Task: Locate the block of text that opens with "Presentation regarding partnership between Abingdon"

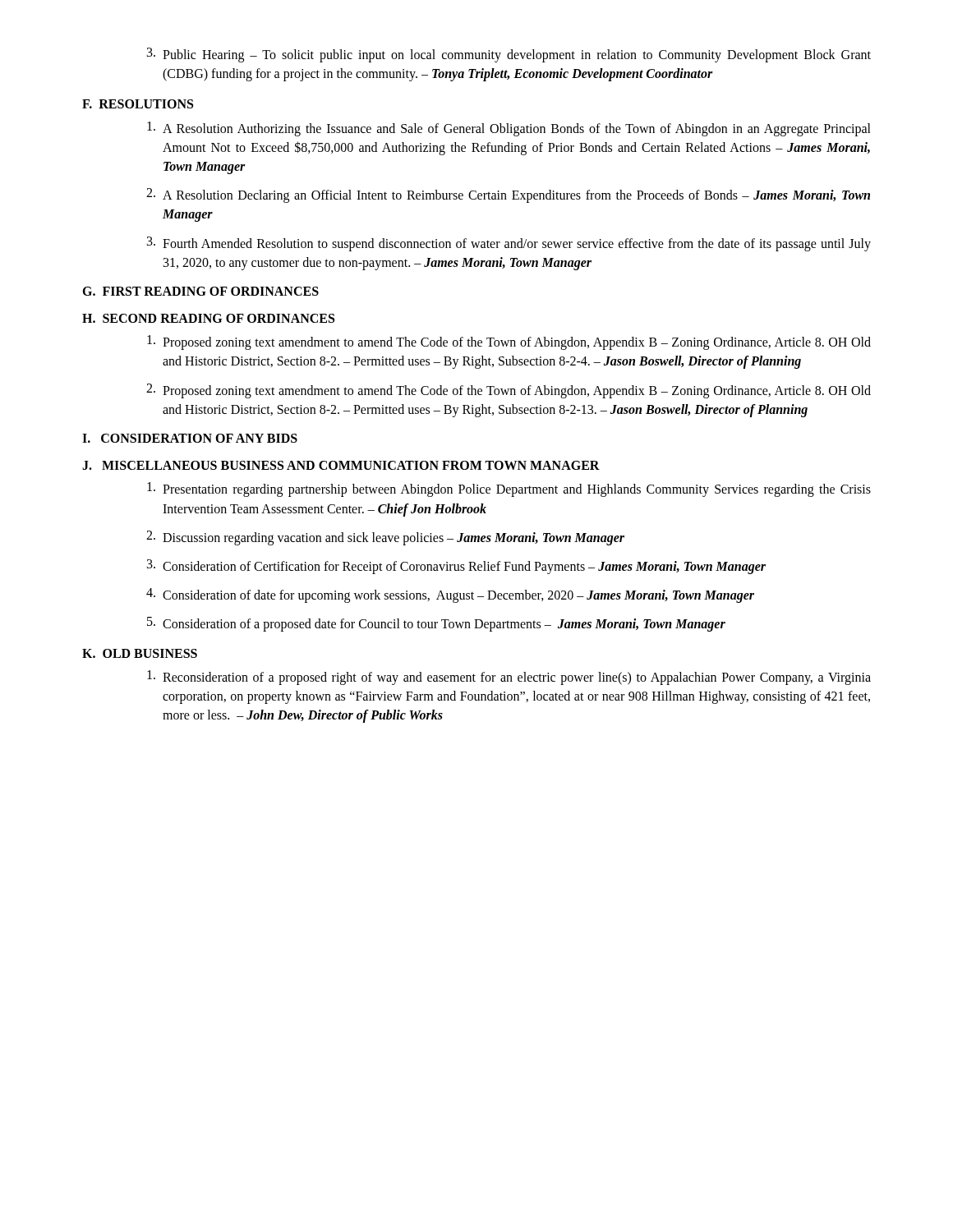Action: pos(501,499)
